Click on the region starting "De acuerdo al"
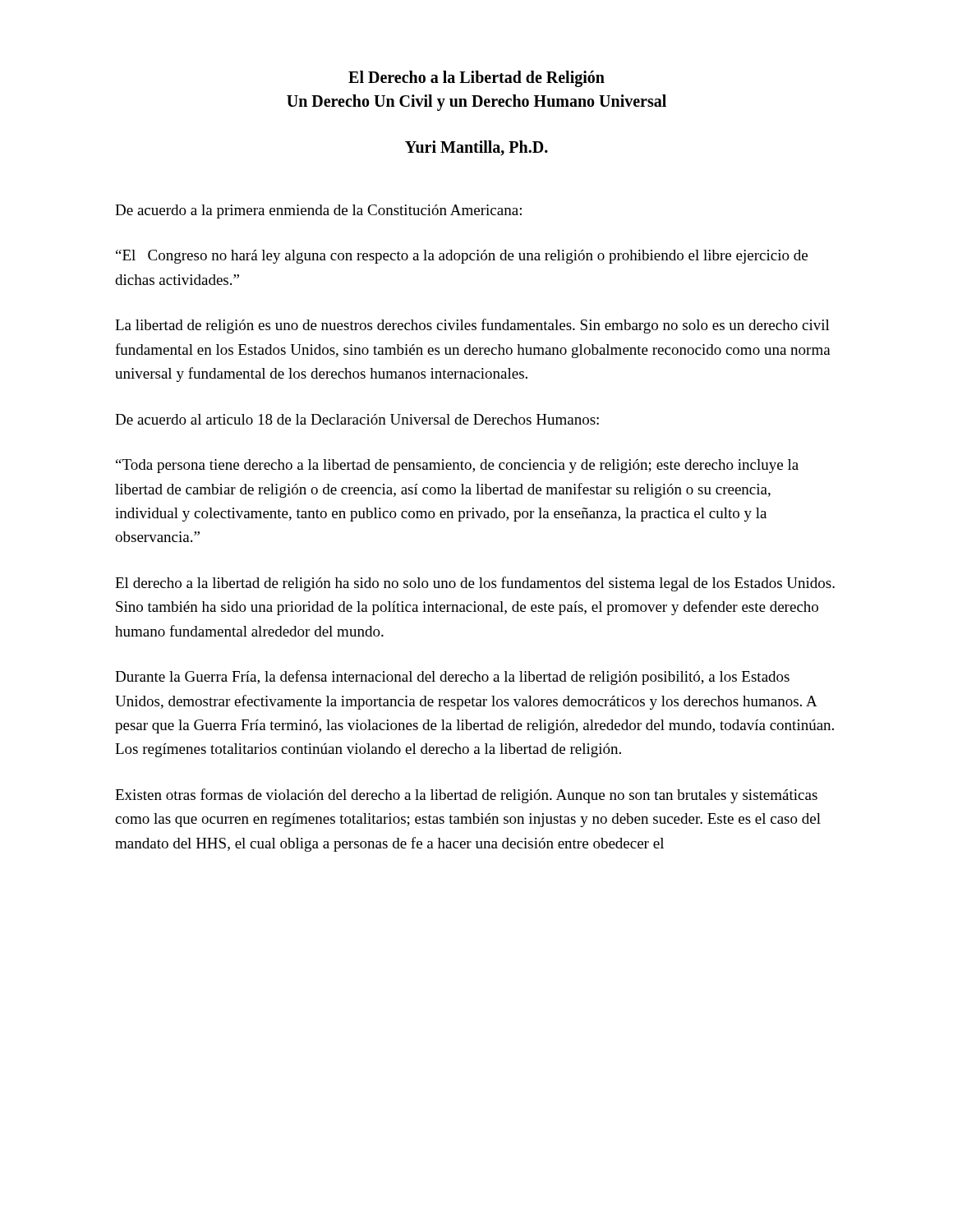The image size is (953, 1232). pyautogui.click(x=358, y=419)
